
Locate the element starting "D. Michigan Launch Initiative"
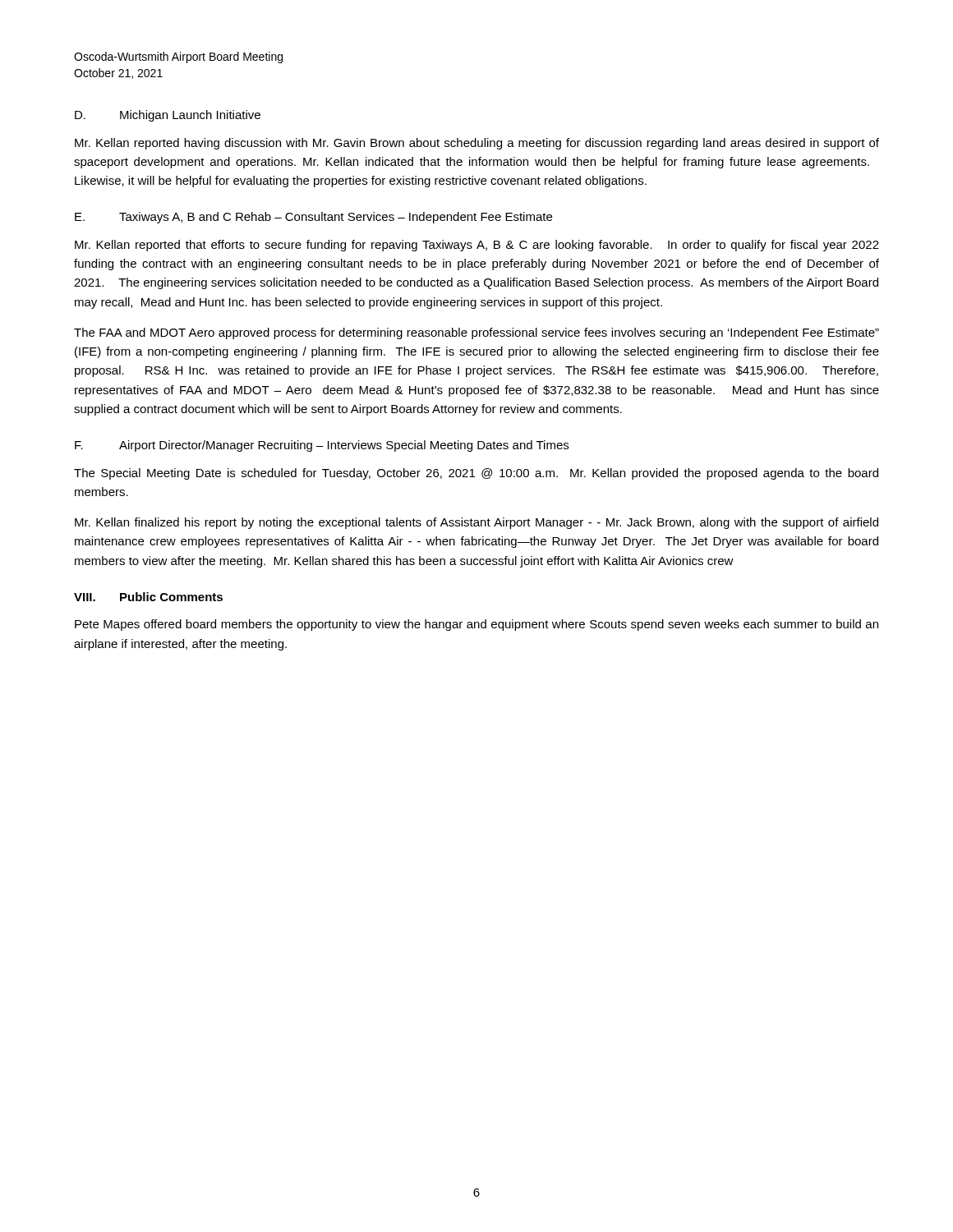pyautogui.click(x=167, y=115)
